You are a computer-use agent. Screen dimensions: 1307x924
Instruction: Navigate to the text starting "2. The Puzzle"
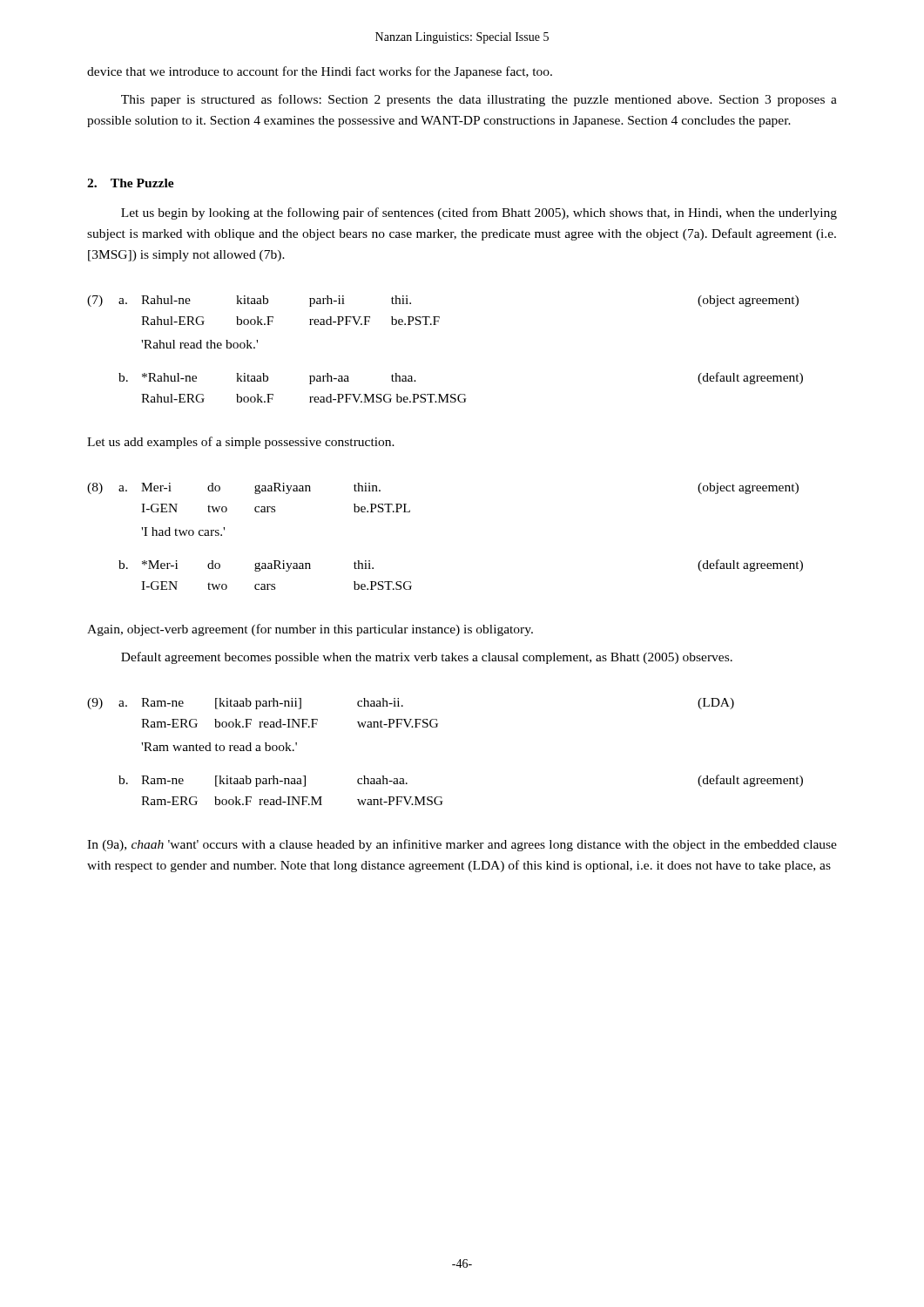click(x=130, y=183)
